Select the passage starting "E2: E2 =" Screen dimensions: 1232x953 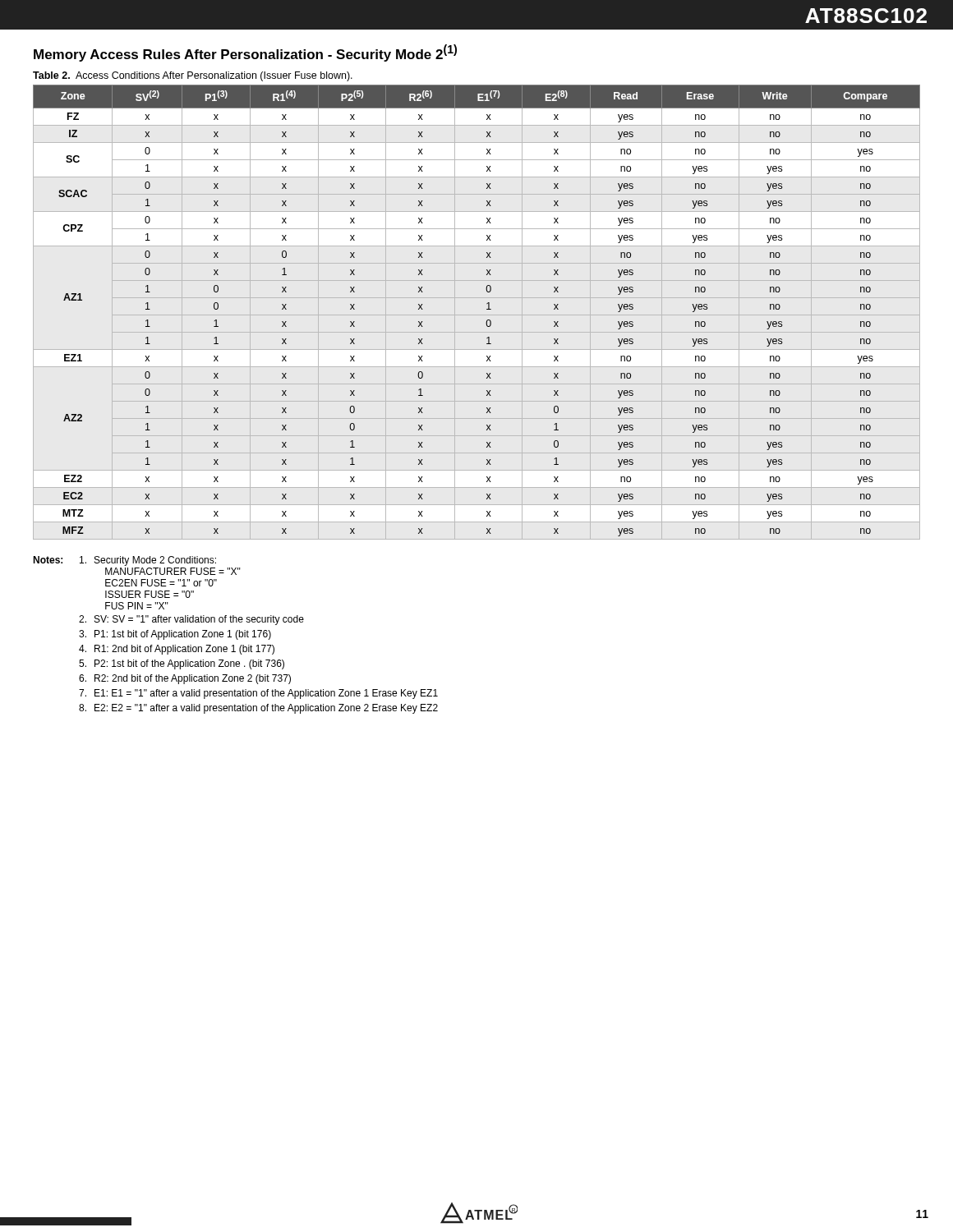pyautogui.click(x=266, y=708)
